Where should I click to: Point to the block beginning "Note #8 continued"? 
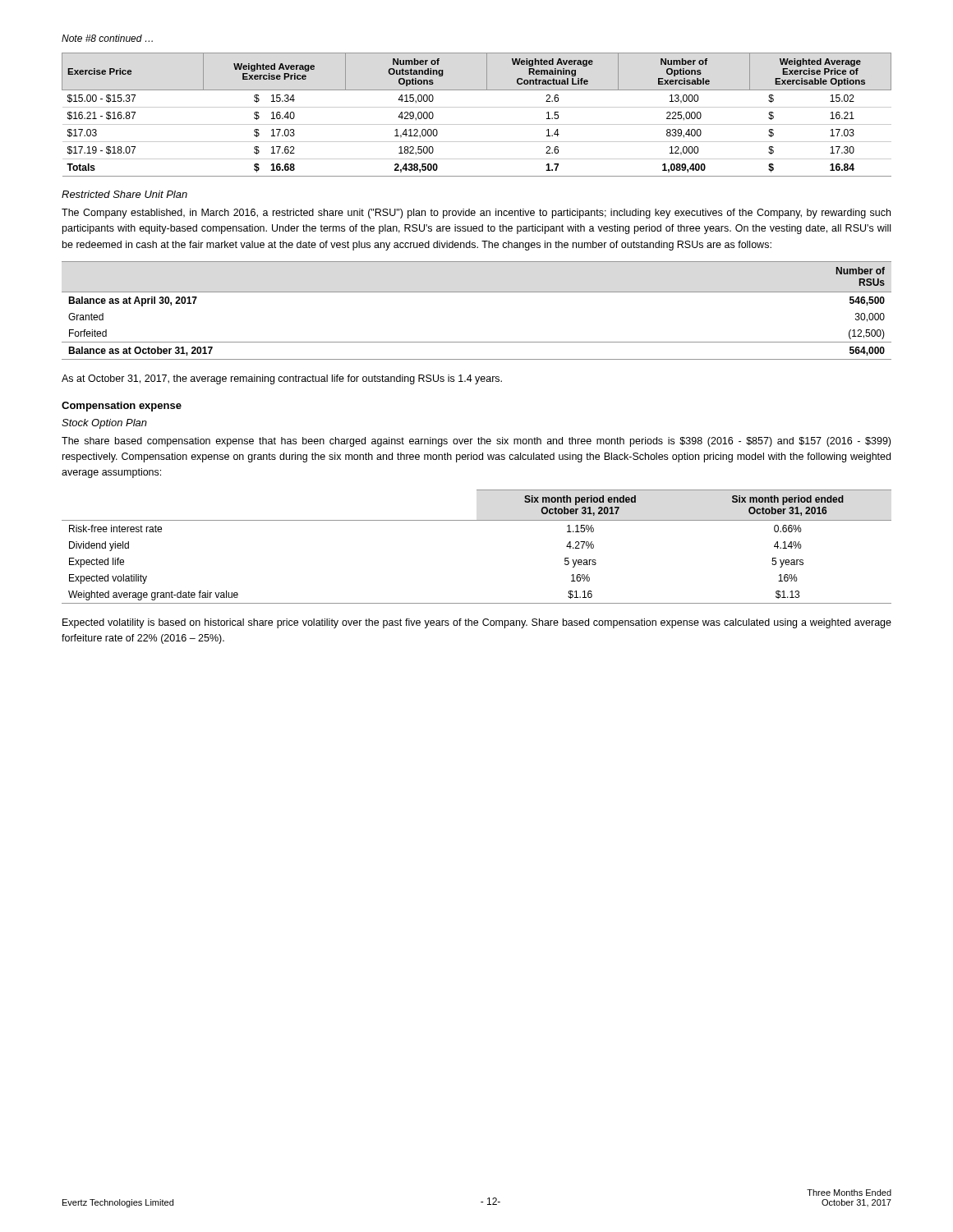(108, 39)
